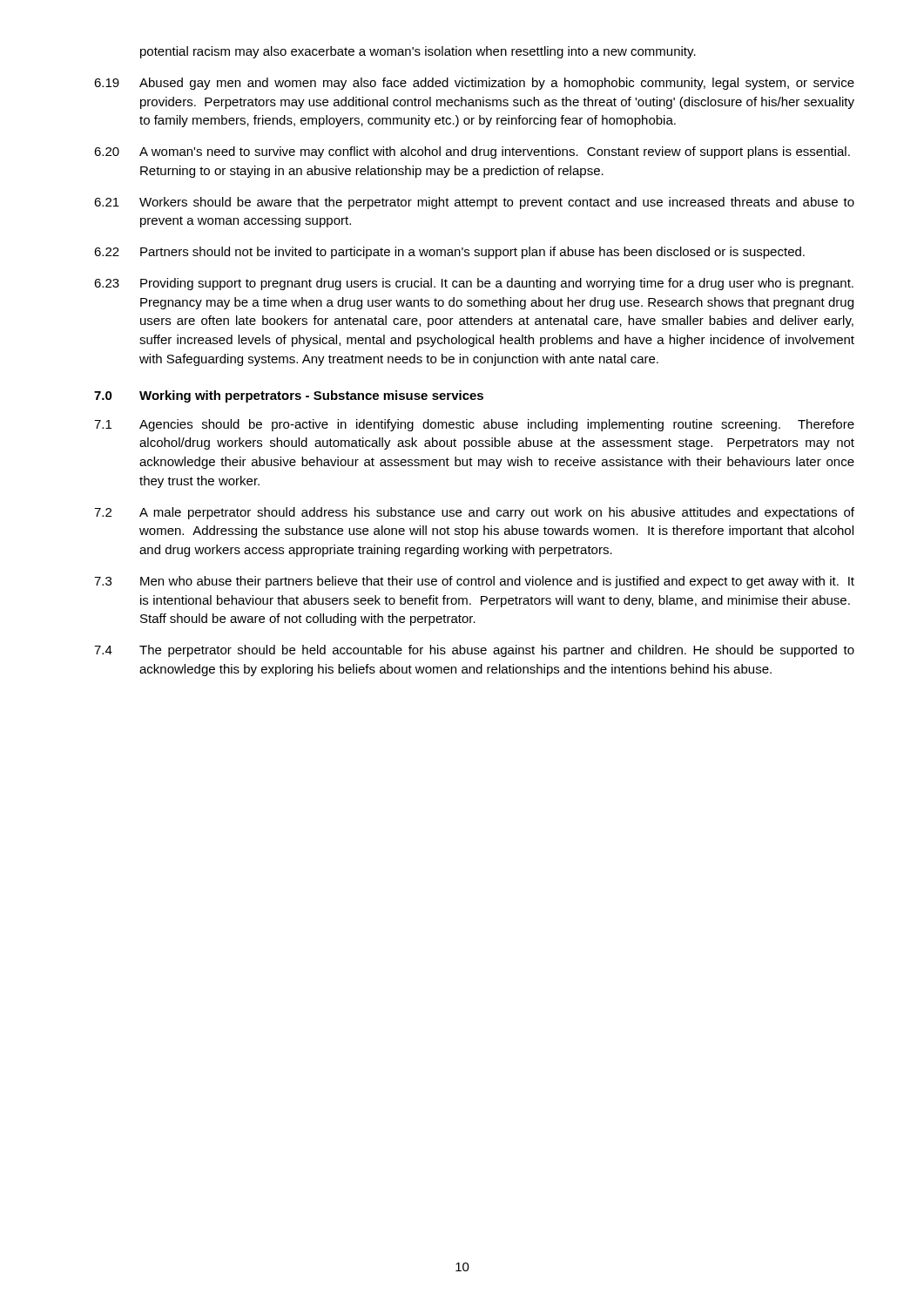Locate the region starting "7.2 A male perpetrator should address his substance"

(x=474, y=531)
